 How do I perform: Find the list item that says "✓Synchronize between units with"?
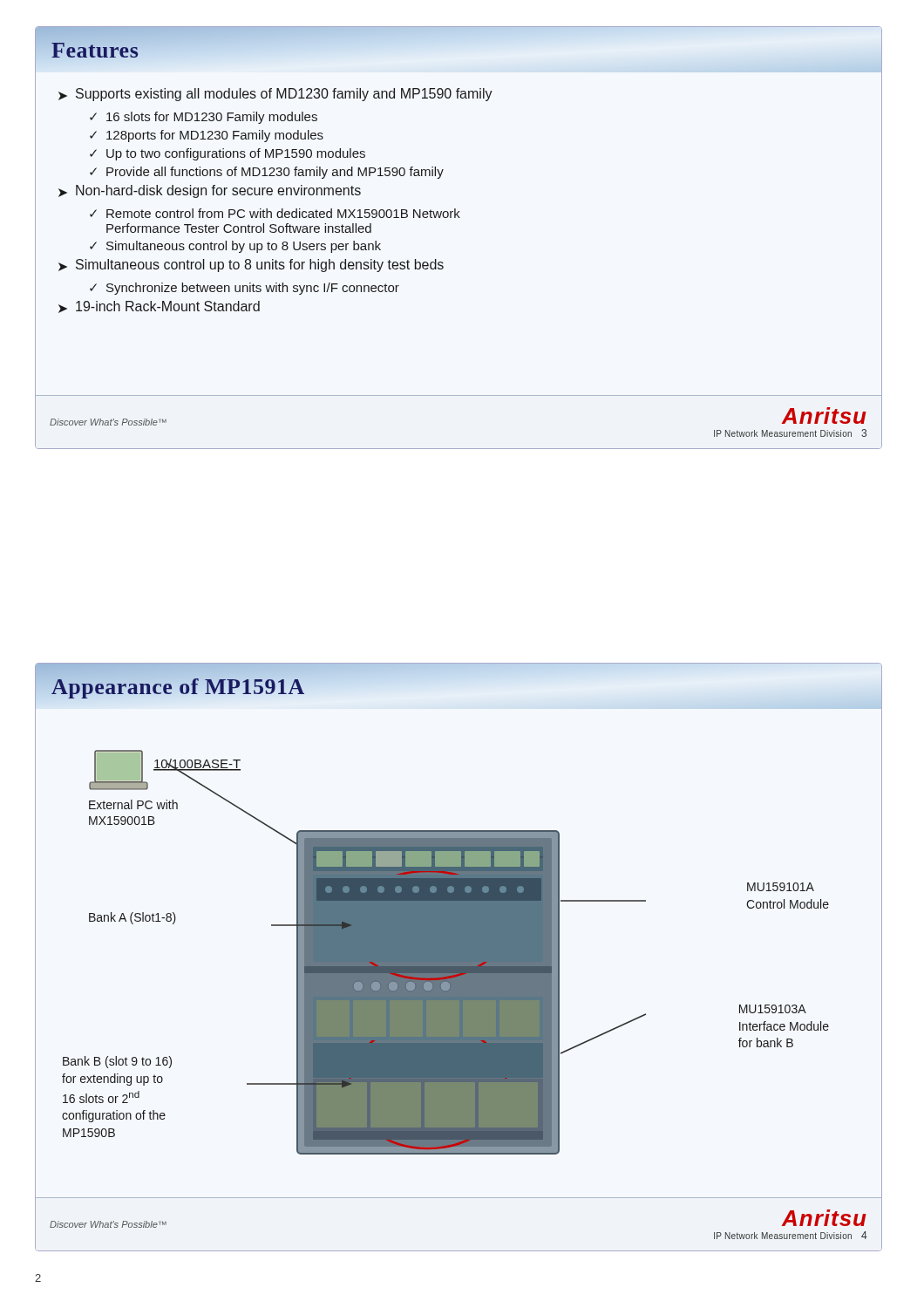coord(244,288)
